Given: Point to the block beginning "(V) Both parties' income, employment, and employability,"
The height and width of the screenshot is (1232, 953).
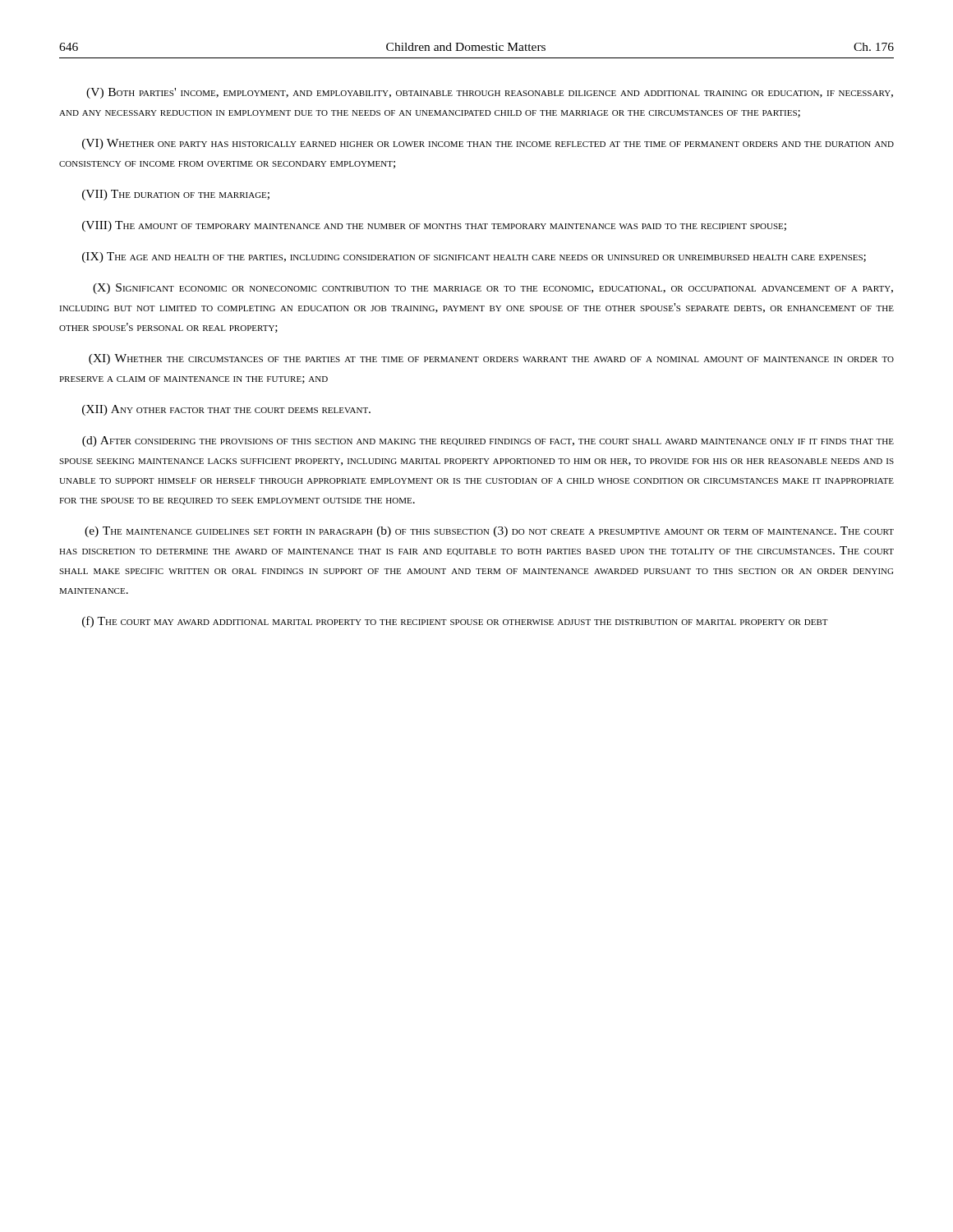Looking at the screenshot, I should 476,102.
